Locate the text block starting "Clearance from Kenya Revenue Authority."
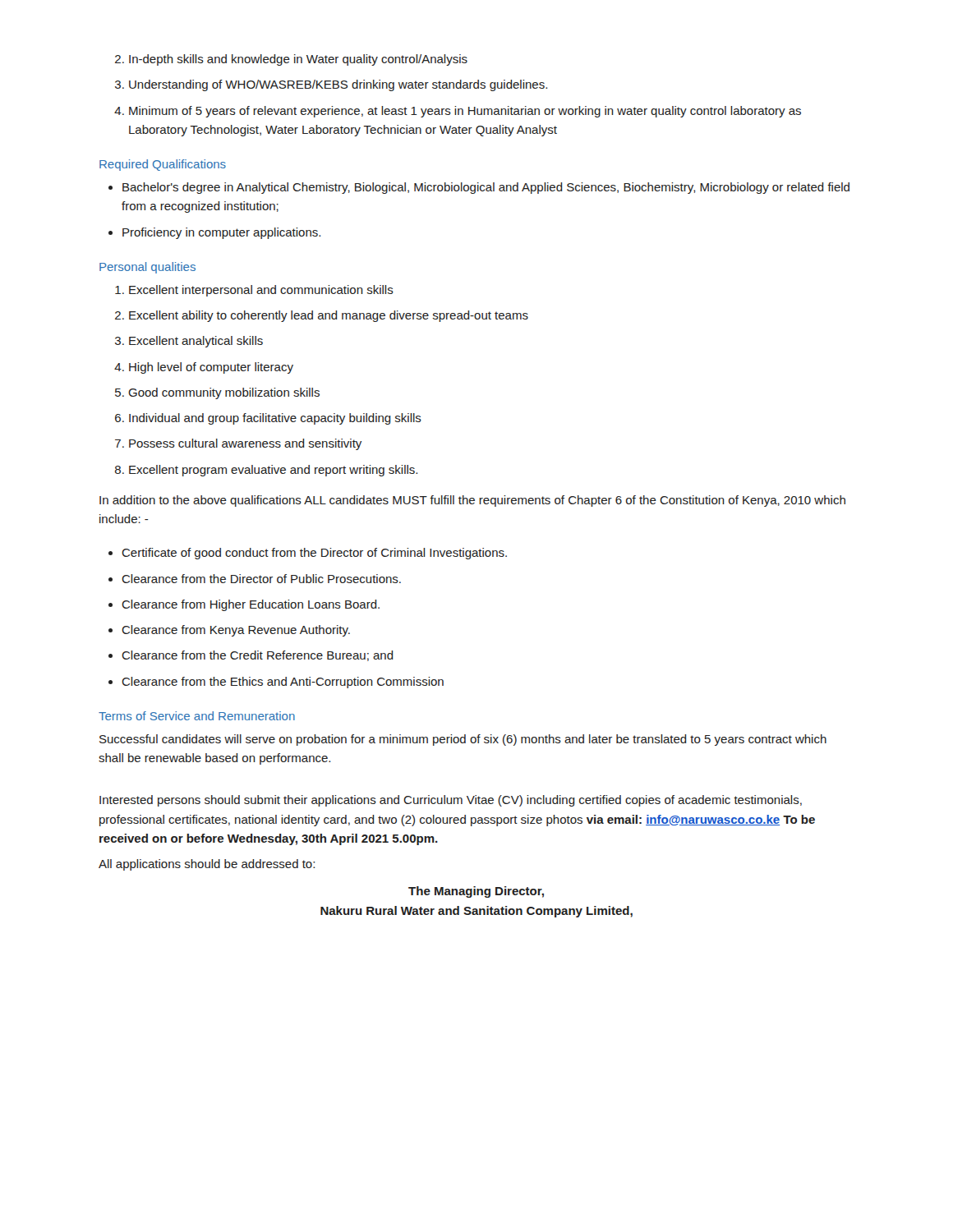Image resolution: width=953 pixels, height=1232 pixels. pos(229,631)
